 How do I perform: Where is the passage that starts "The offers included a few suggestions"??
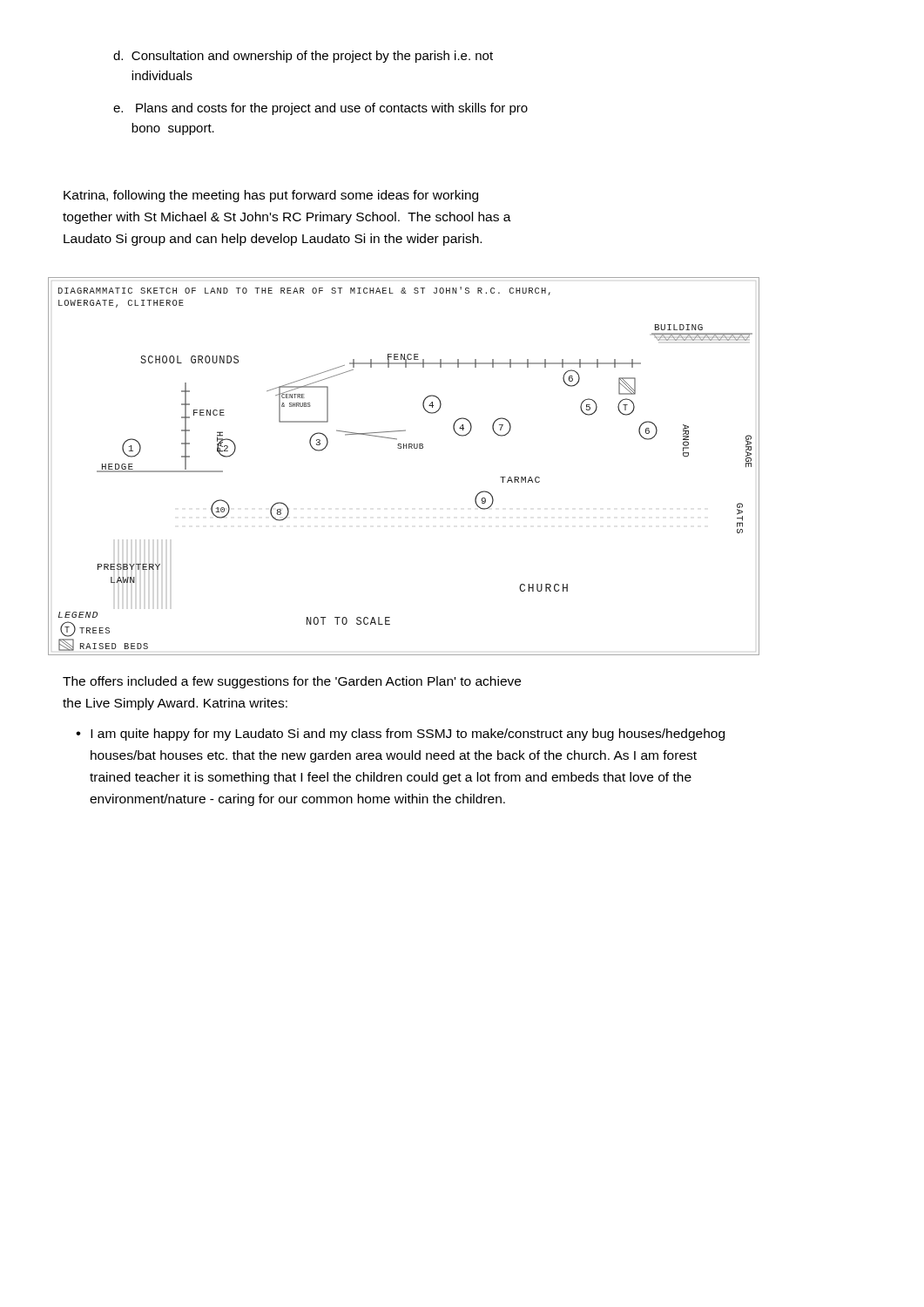coord(292,692)
